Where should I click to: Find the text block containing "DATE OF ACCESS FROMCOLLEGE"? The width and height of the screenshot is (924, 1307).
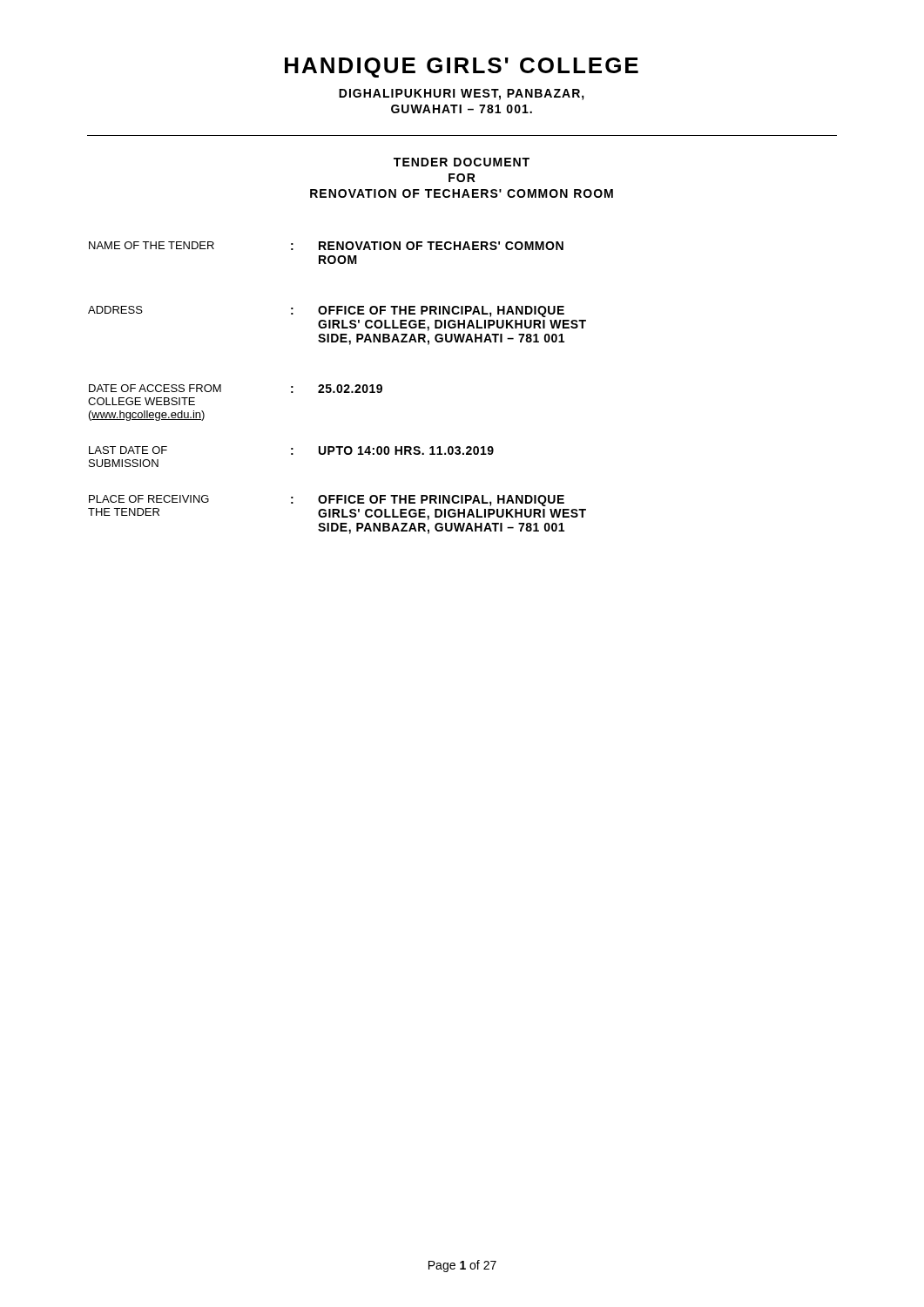coord(155,401)
